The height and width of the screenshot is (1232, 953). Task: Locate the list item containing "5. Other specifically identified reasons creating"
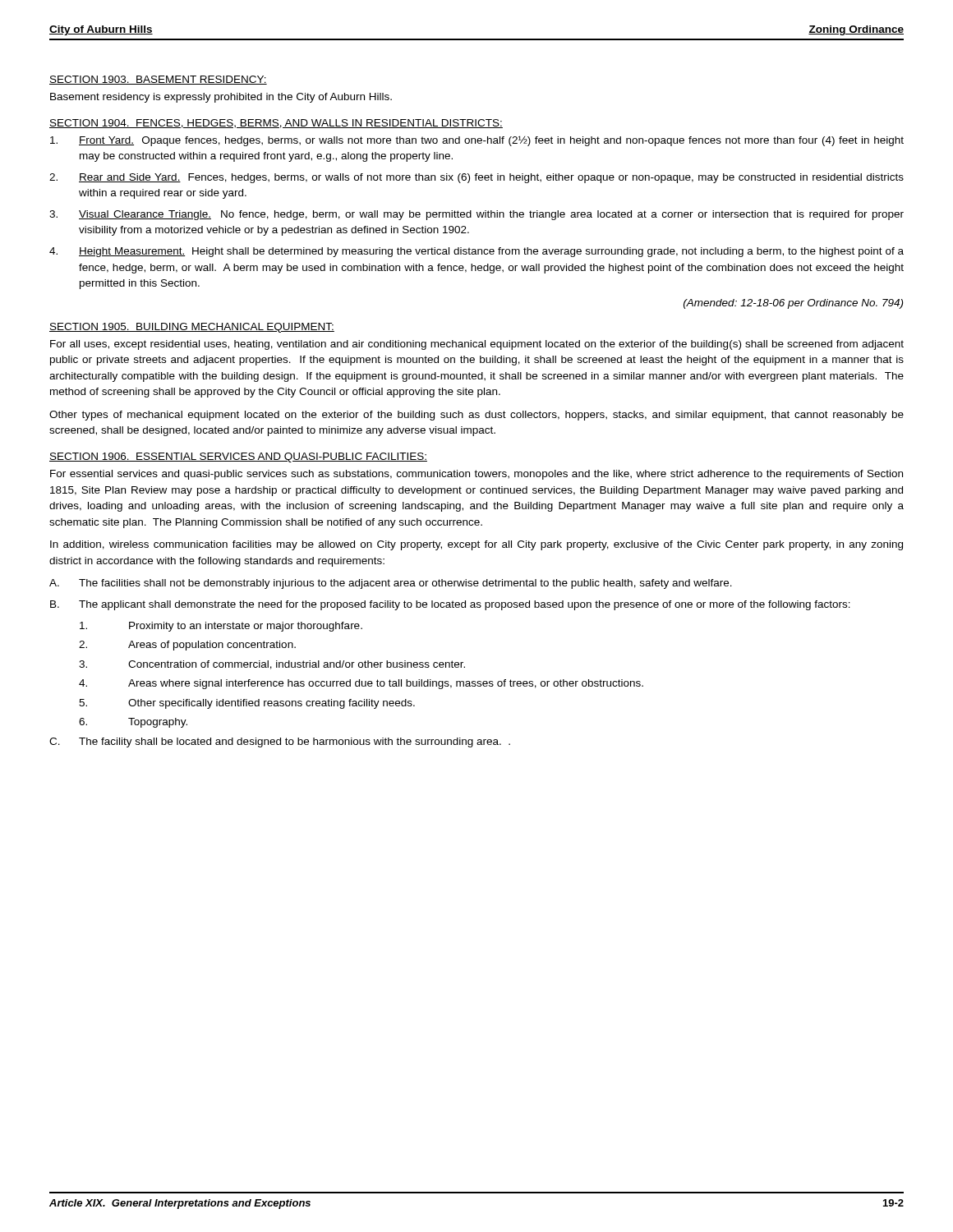(247, 704)
